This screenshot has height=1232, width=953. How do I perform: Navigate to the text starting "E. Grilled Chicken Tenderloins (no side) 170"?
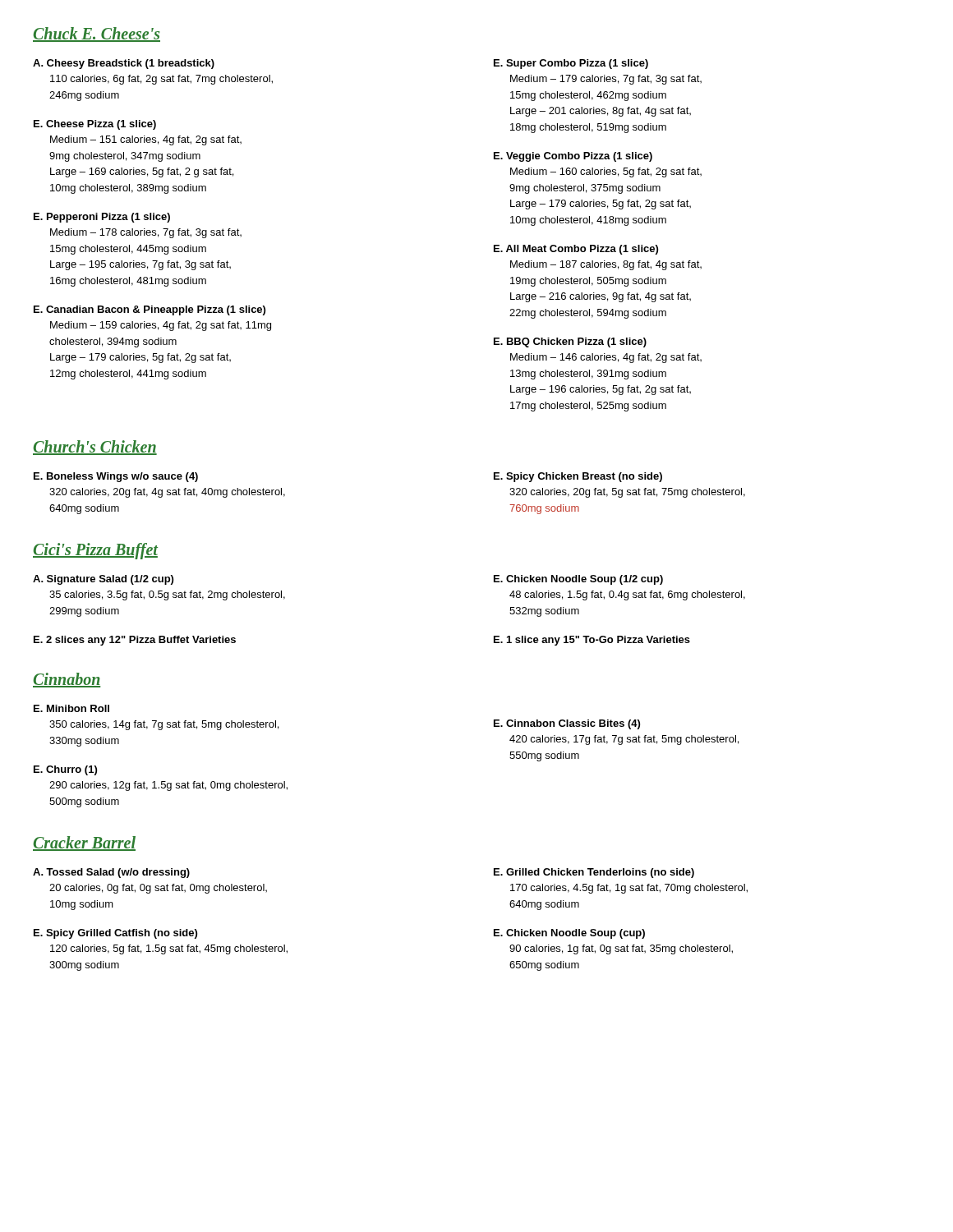point(707,889)
